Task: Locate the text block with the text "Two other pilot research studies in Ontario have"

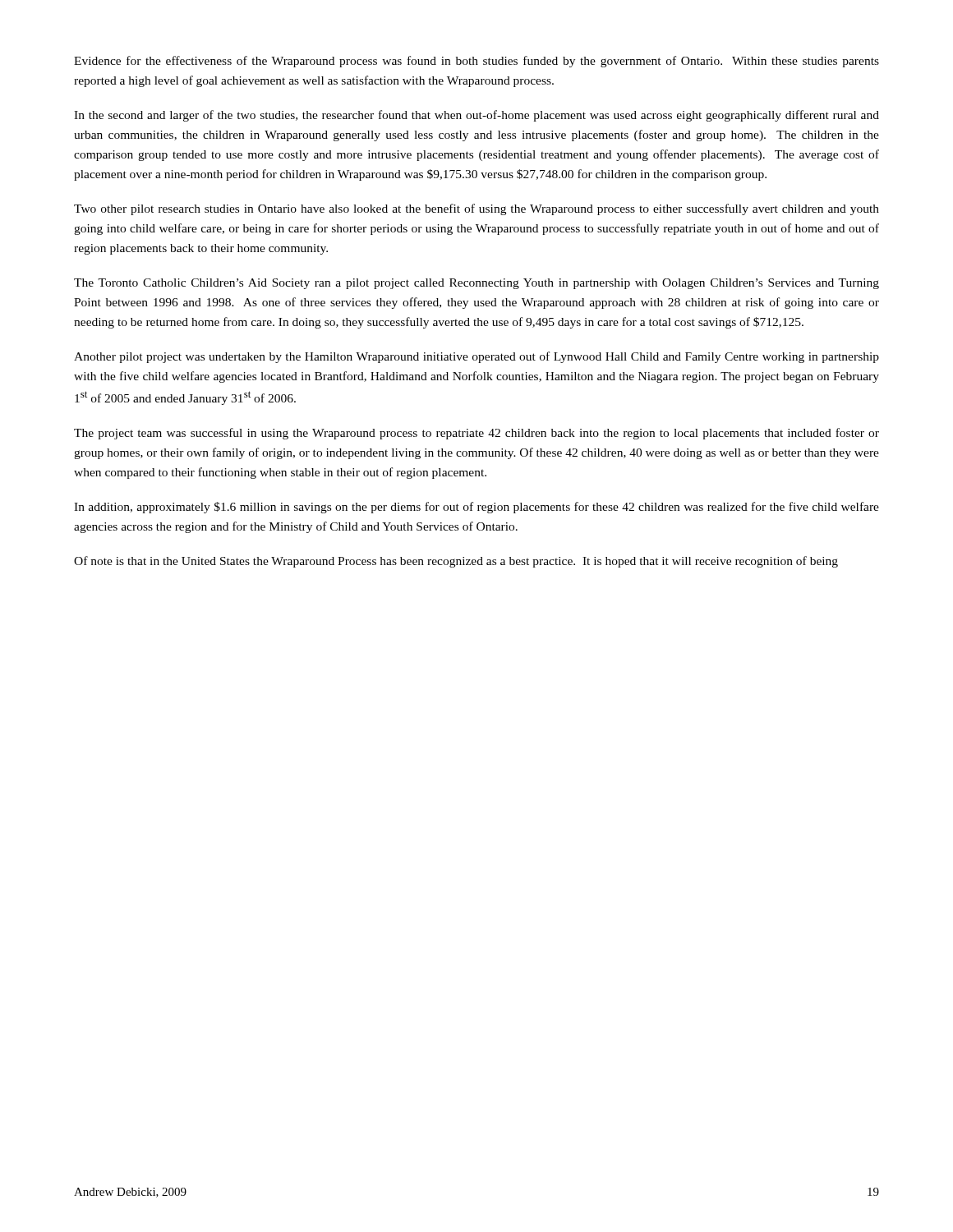Action: point(476,228)
